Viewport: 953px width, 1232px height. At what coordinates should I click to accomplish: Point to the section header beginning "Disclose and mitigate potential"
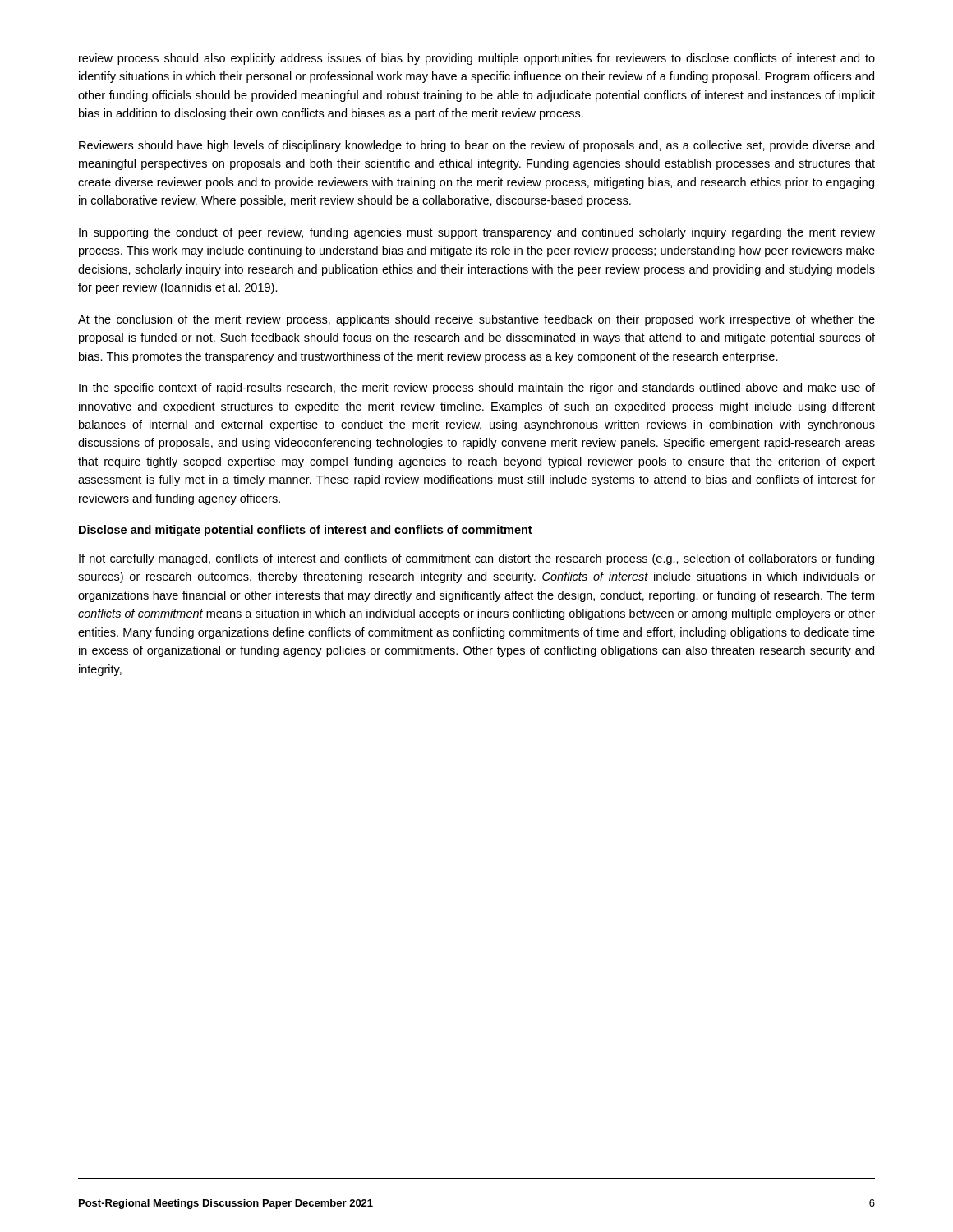pos(305,530)
